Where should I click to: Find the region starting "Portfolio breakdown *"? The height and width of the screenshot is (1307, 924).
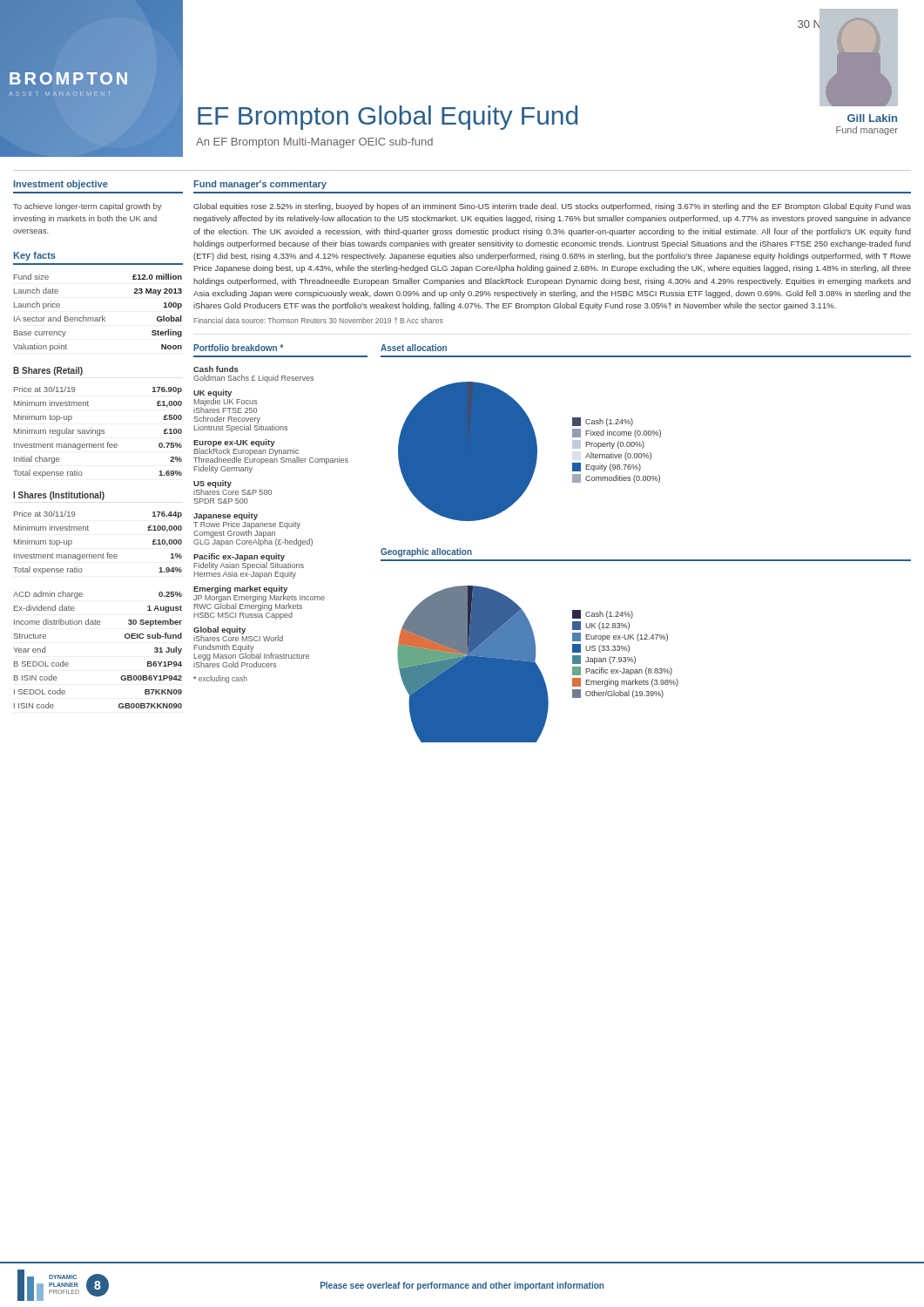tap(238, 348)
